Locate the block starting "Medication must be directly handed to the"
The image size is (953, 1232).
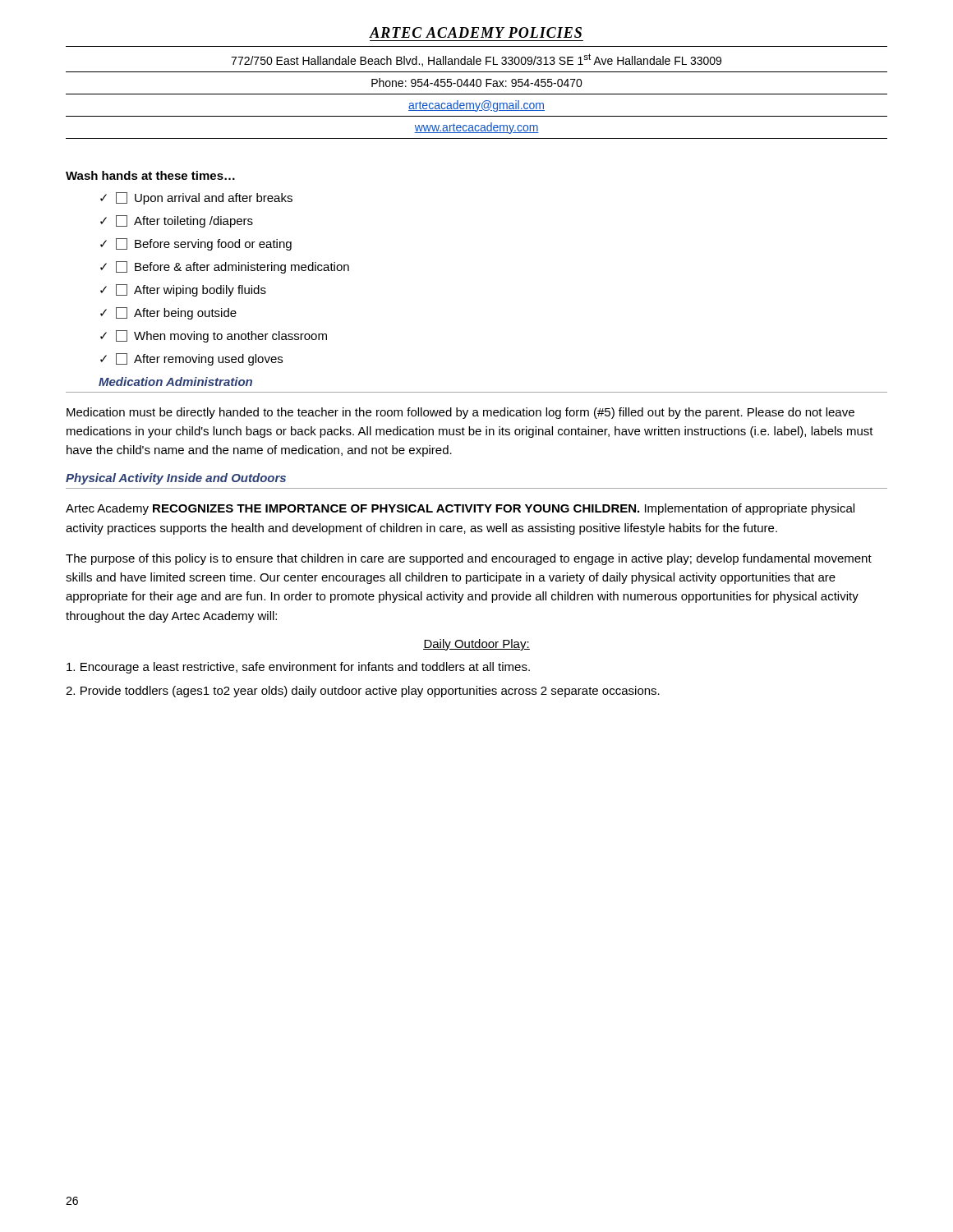coord(469,431)
